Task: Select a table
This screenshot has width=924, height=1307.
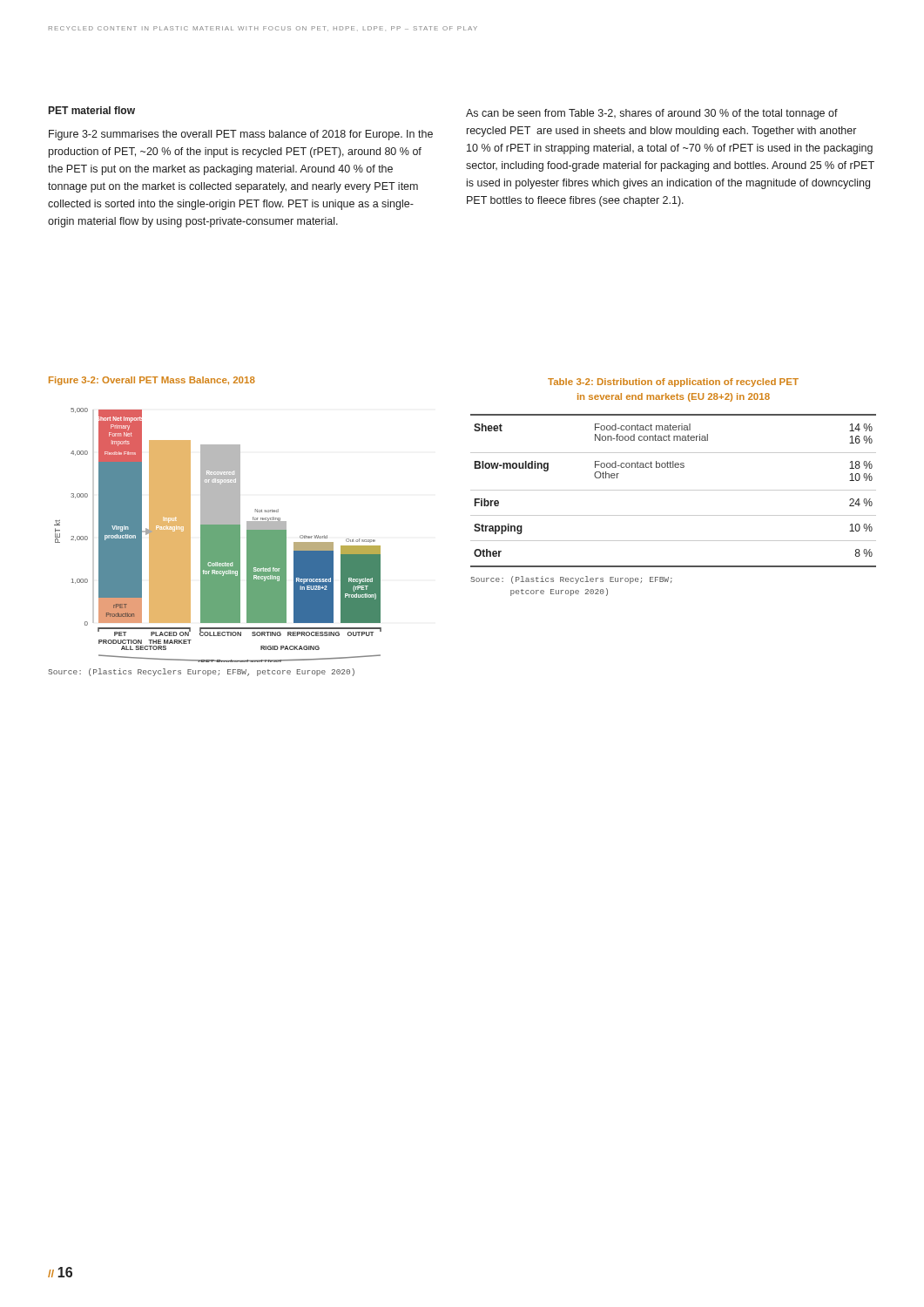Action: (x=673, y=490)
